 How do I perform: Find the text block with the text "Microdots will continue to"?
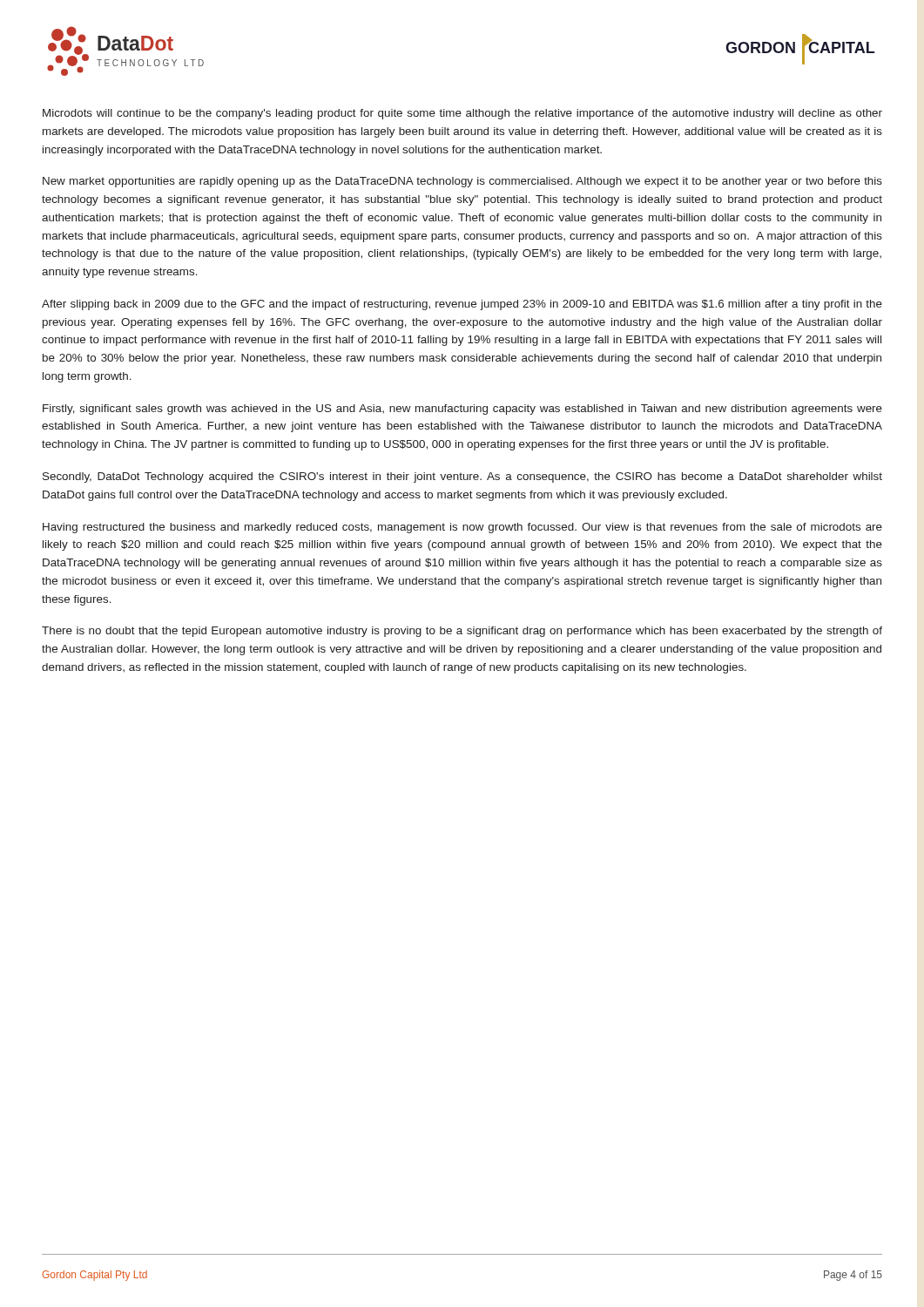click(x=462, y=131)
